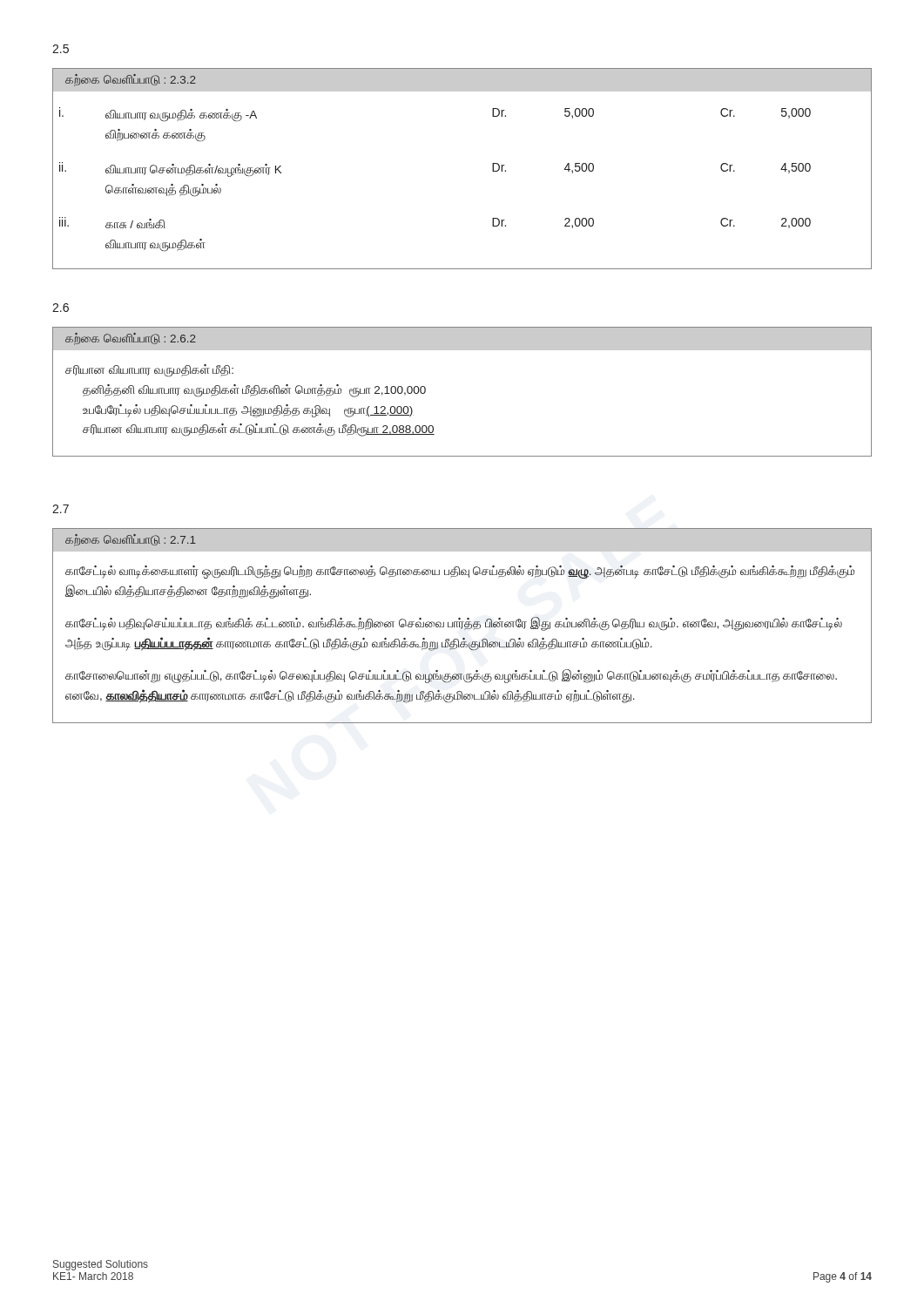Viewport: 924px width, 1307px height.
Task: Find the table that mentions "கற்கை வெளிப்பாடு : 2.6.2 சரியான"
Action: click(462, 392)
